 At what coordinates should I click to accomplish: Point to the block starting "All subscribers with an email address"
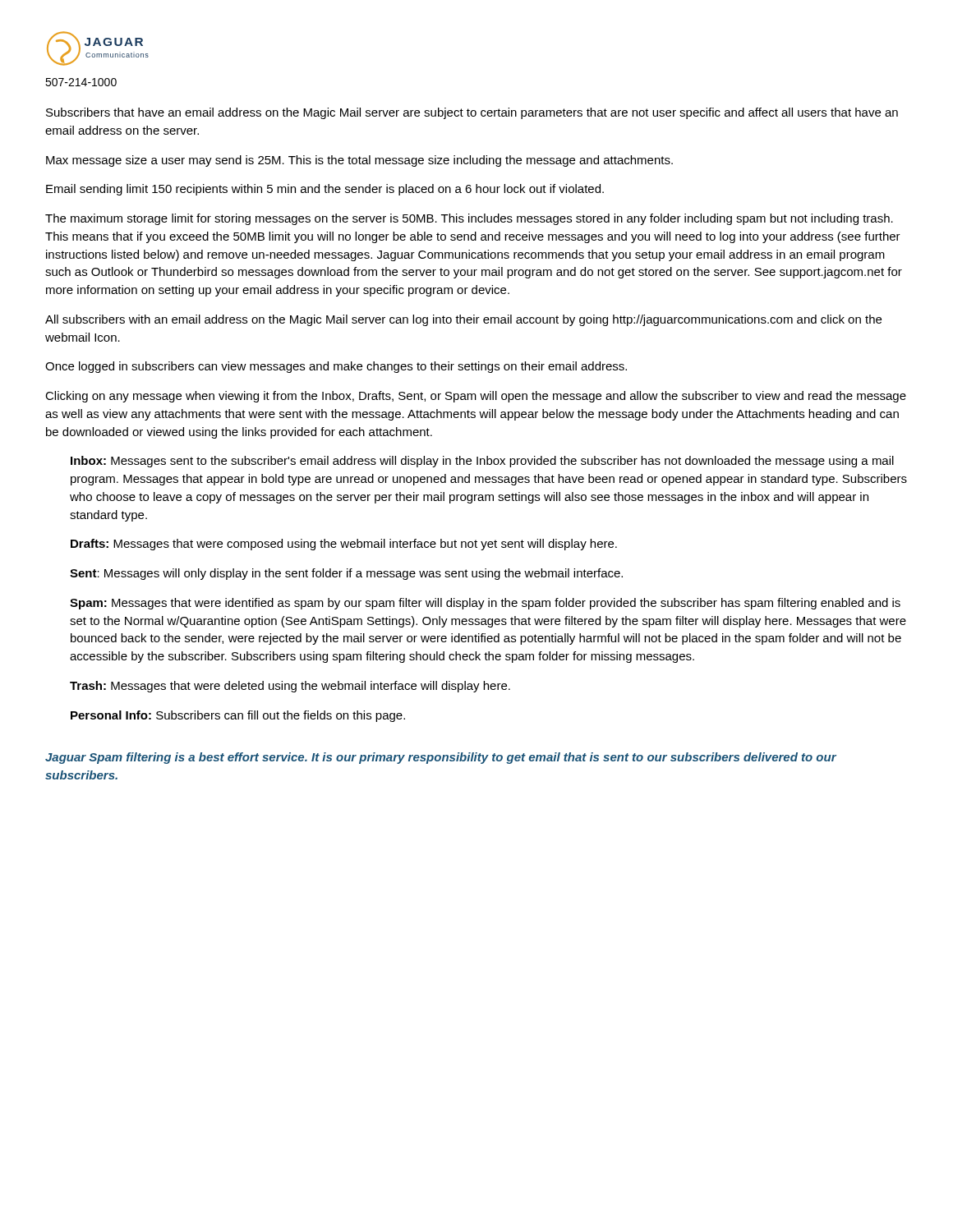point(464,328)
